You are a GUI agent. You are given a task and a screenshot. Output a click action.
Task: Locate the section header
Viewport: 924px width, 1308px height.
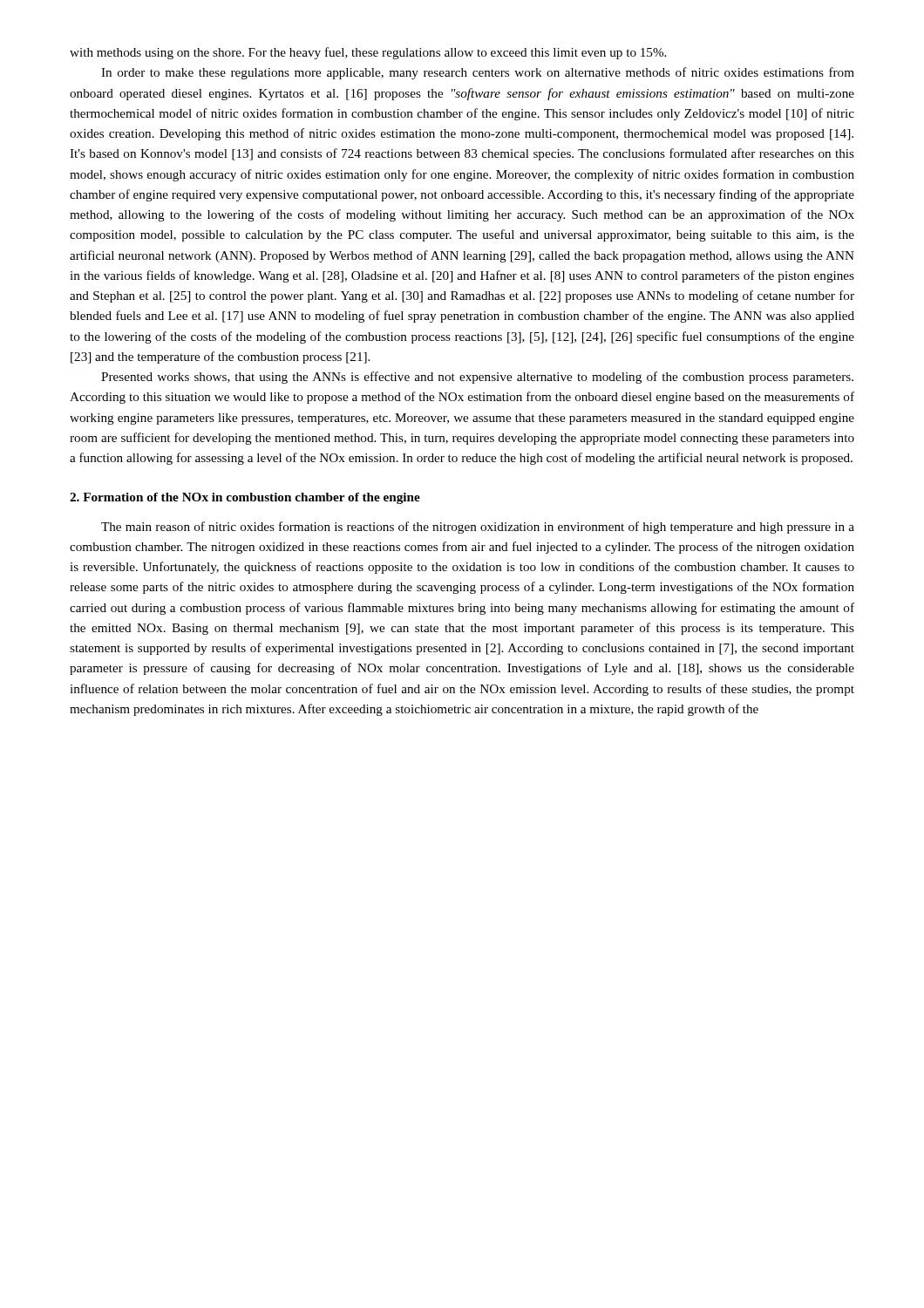pyautogui.click(x=245, y=497)
